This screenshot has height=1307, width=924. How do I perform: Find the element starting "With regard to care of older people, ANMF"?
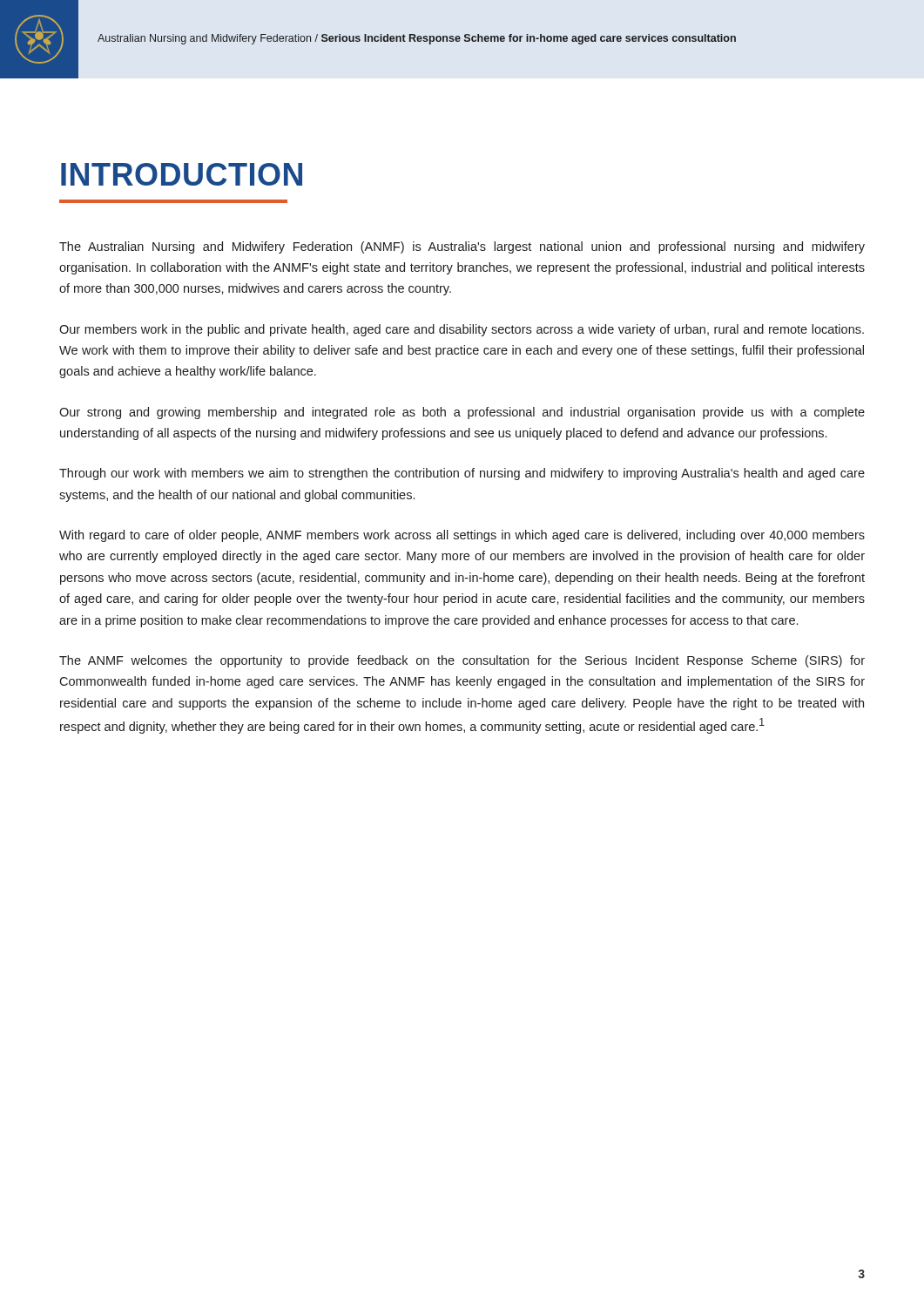462,578
